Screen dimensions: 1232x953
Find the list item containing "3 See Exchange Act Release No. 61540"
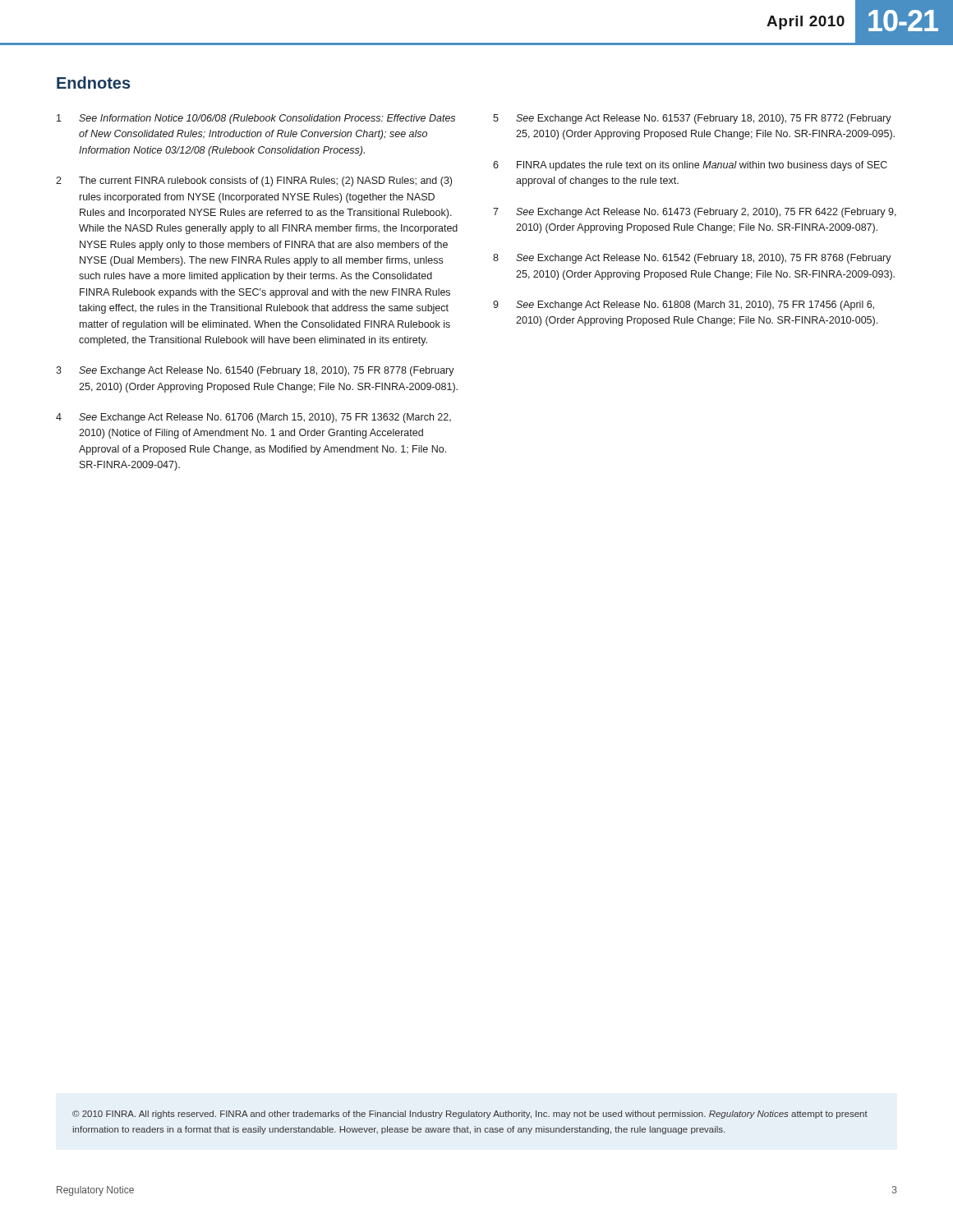tap(258, 379)
